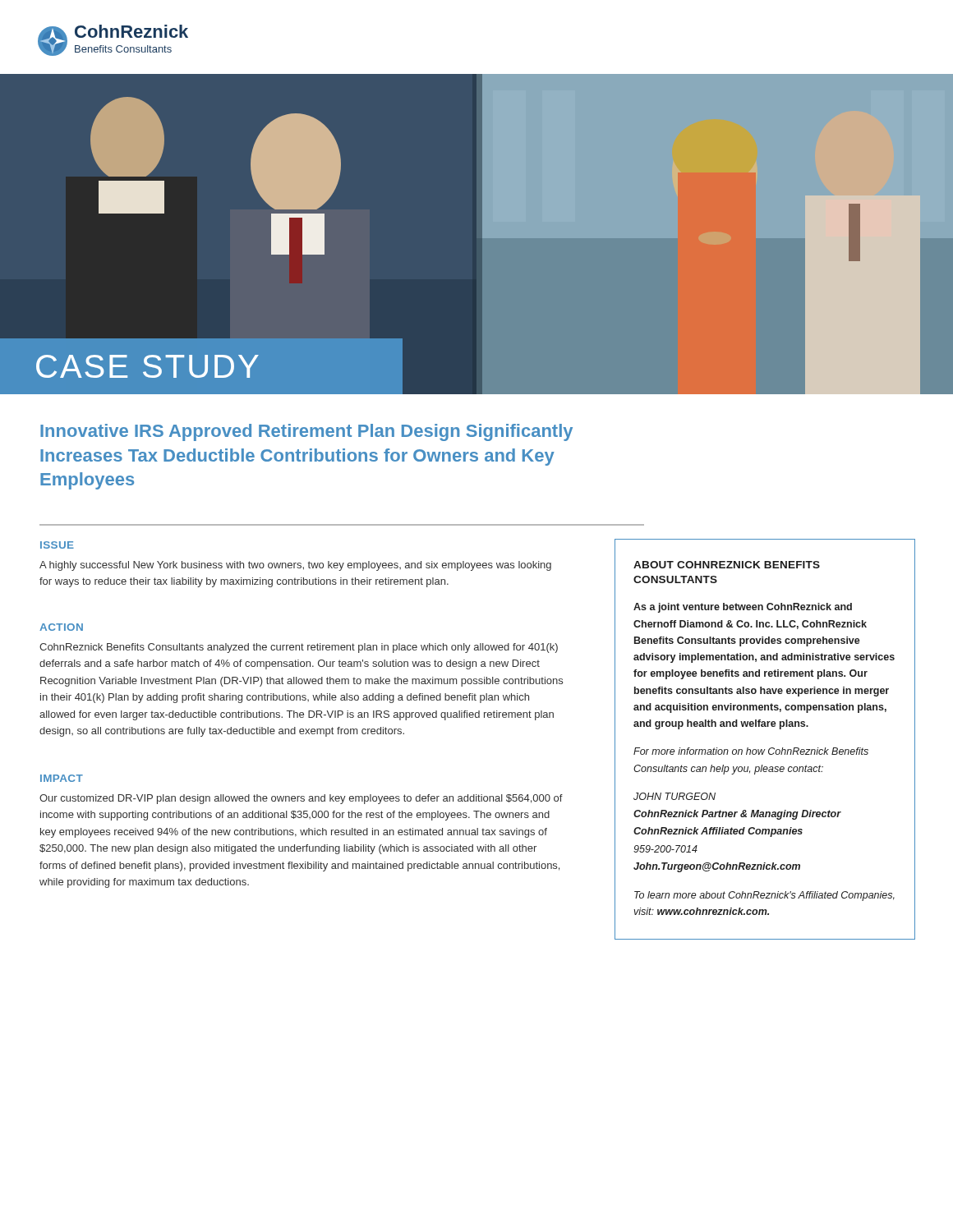Locate the text starting "ABOUT COHNREZNICK BENEFITS CONSULTANTS"

[765, 573]
